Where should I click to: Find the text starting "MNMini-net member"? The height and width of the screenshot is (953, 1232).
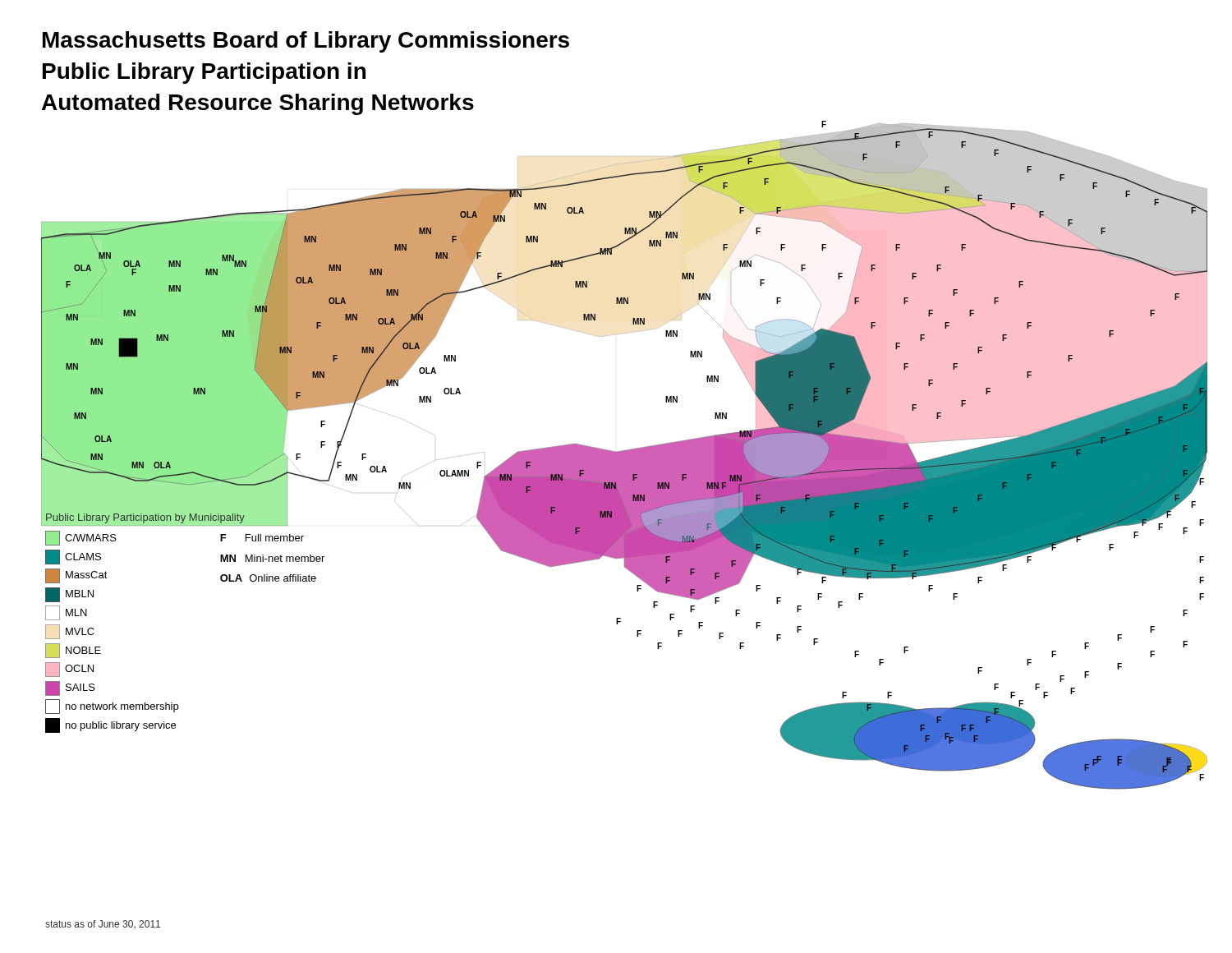pyautogui.click(x=272, y=559)
